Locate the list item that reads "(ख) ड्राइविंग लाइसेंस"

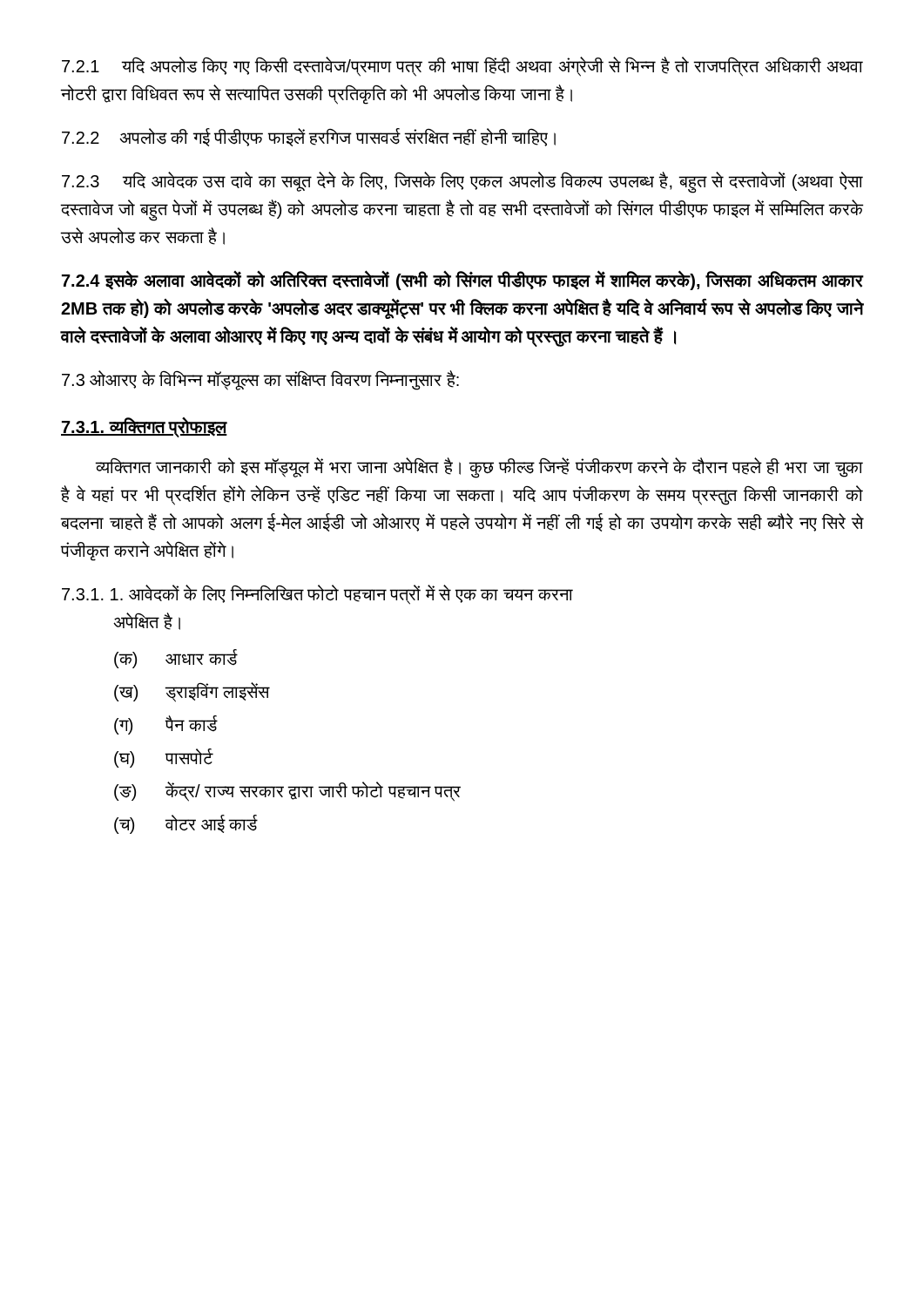coord(192,692)
